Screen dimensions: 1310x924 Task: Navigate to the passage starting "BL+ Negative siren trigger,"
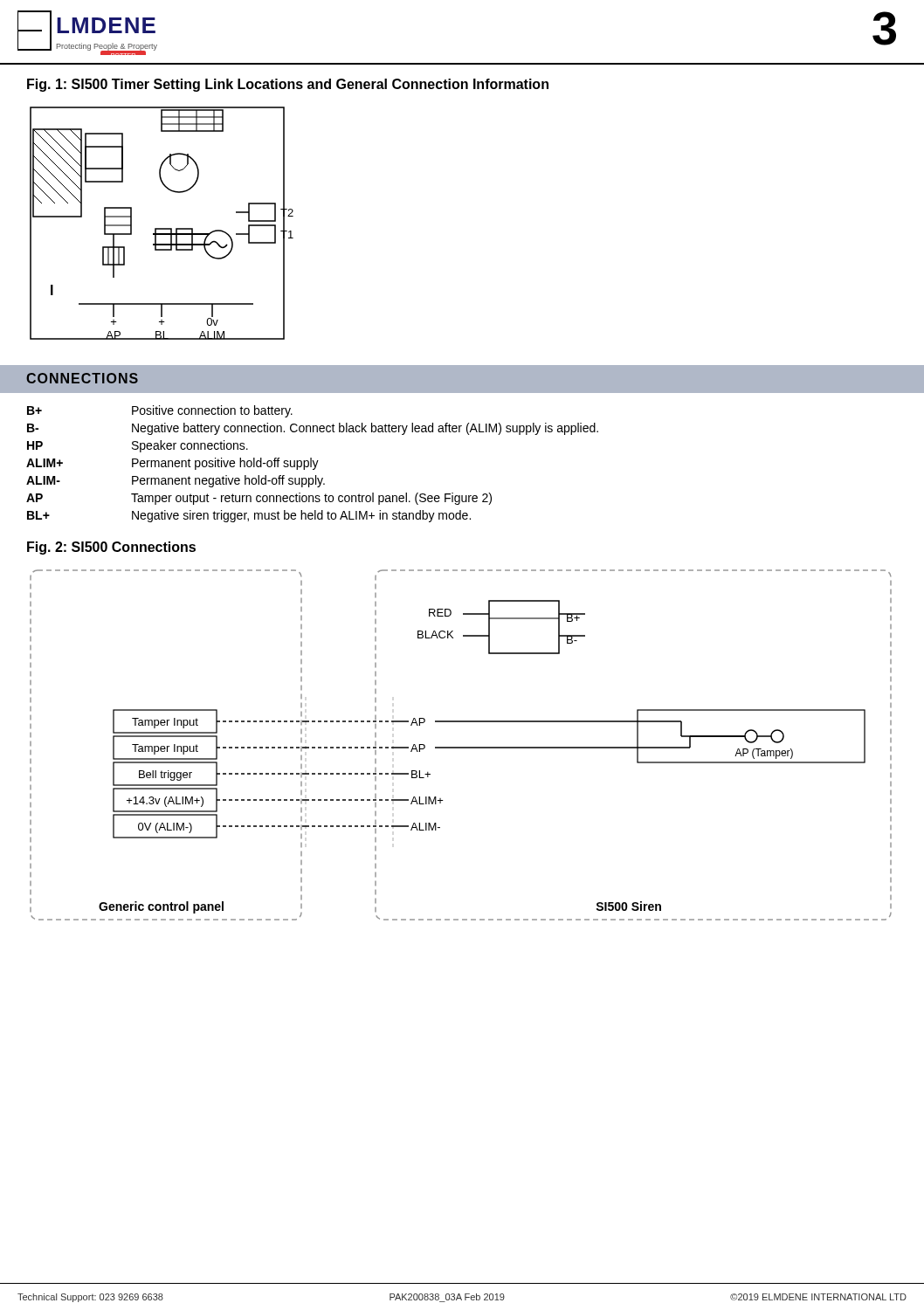coord(249,516)
